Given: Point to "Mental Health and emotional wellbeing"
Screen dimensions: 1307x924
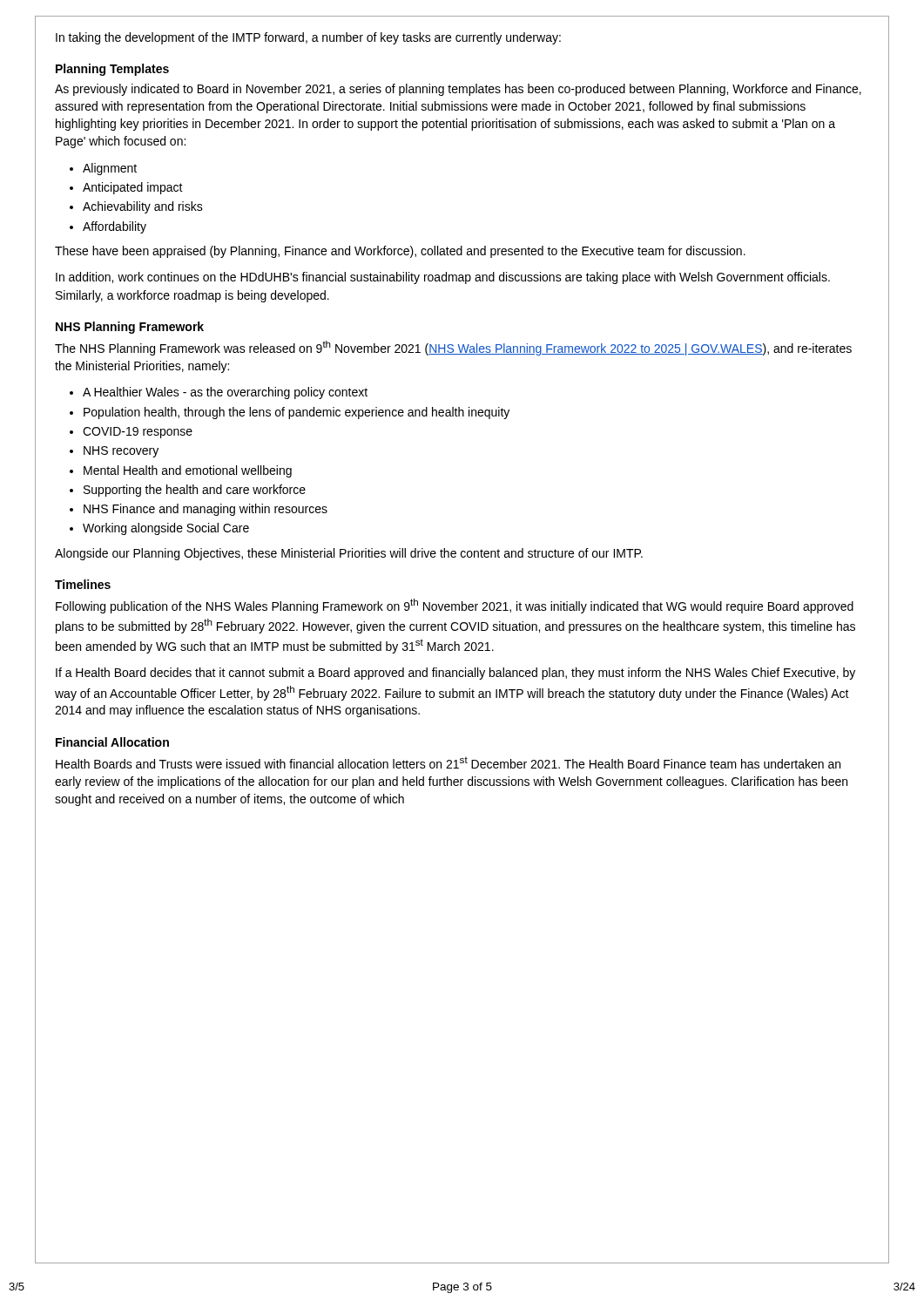Looking at the screenshot, I should pyautogui.click(x=187, y=470).
